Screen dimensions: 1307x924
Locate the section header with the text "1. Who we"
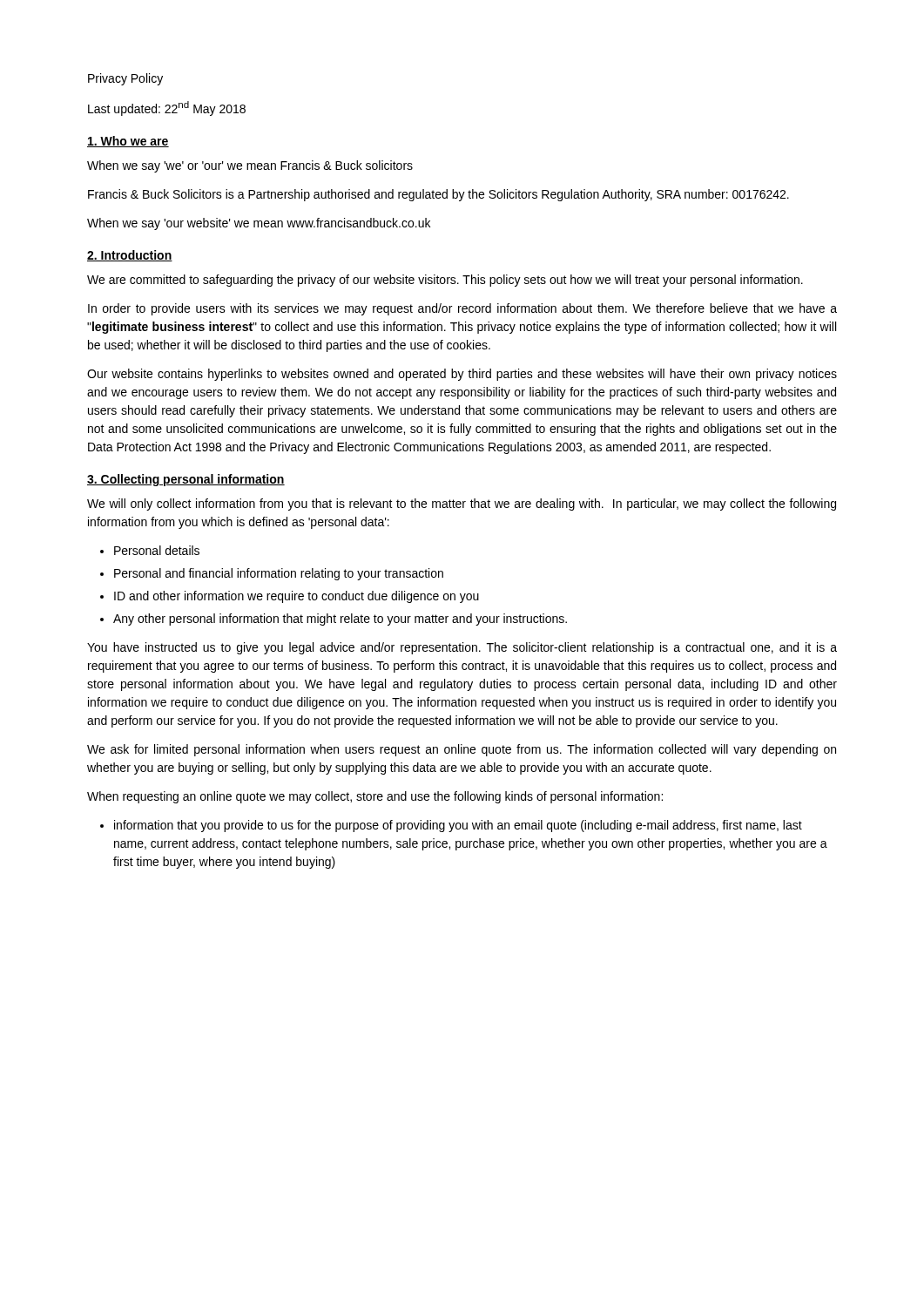point(128,141)
